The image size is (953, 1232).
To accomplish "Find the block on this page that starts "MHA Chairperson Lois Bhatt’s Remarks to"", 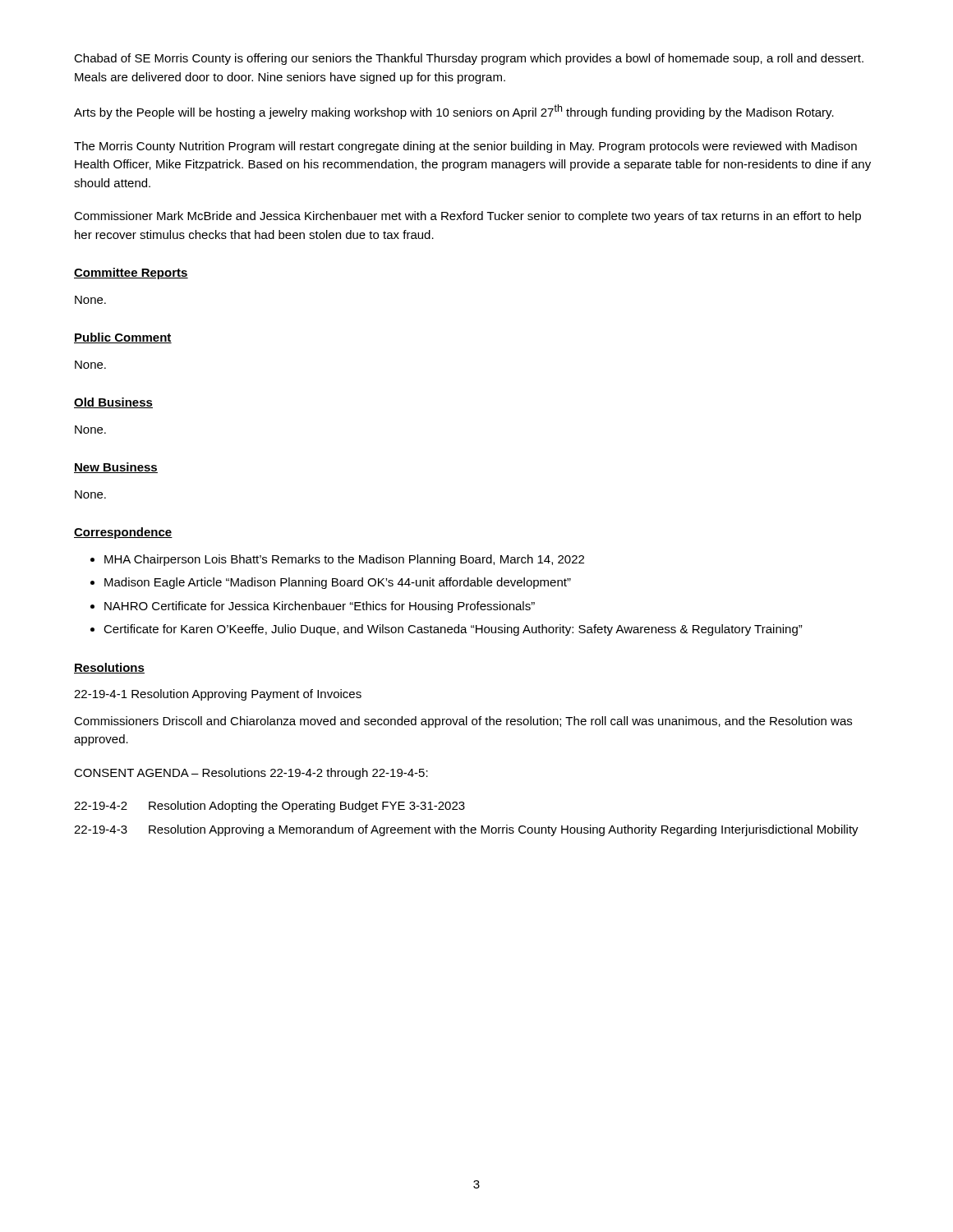I will pyautogui.click(x=344, y=559).
